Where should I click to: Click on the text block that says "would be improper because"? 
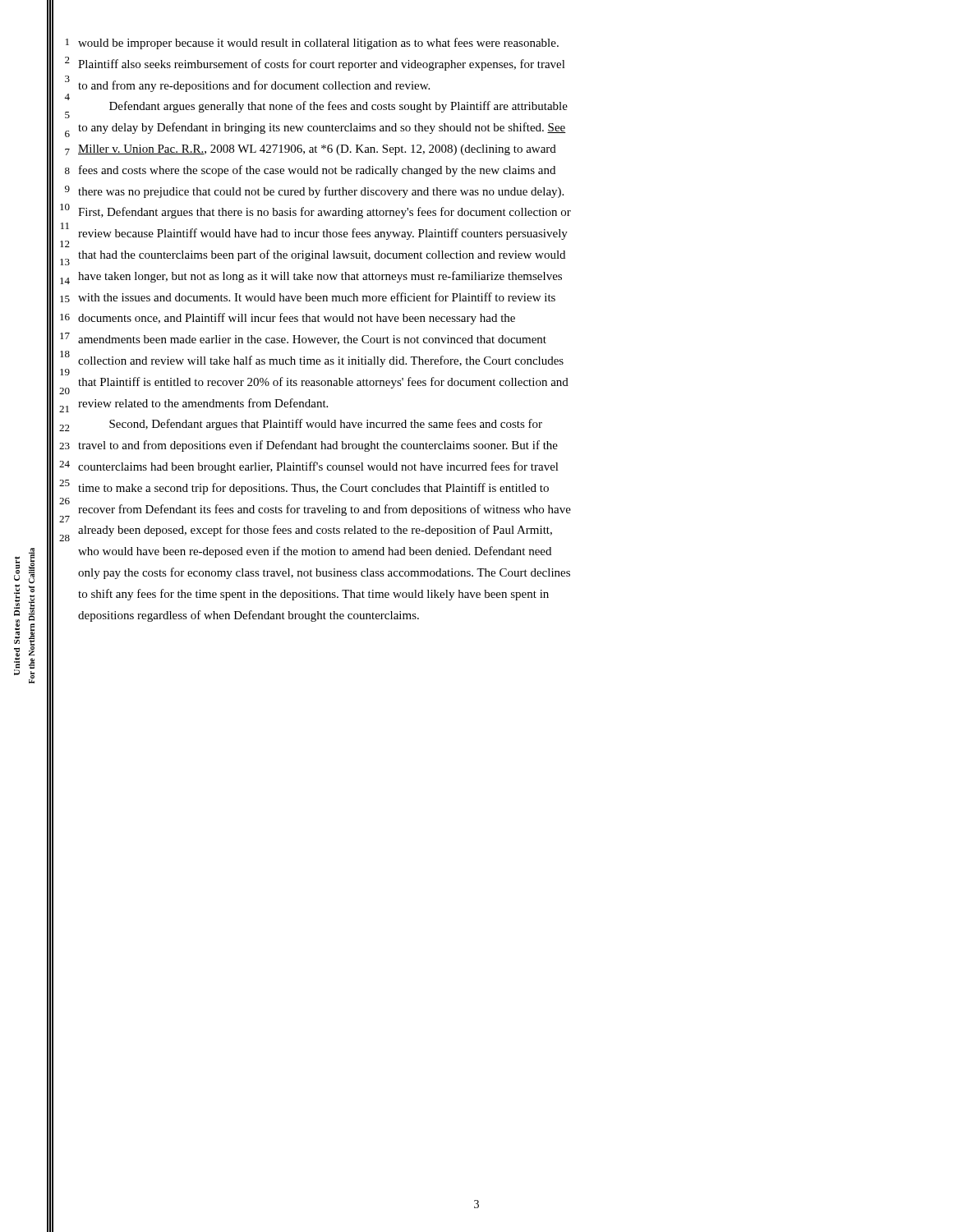pos(493,329)
